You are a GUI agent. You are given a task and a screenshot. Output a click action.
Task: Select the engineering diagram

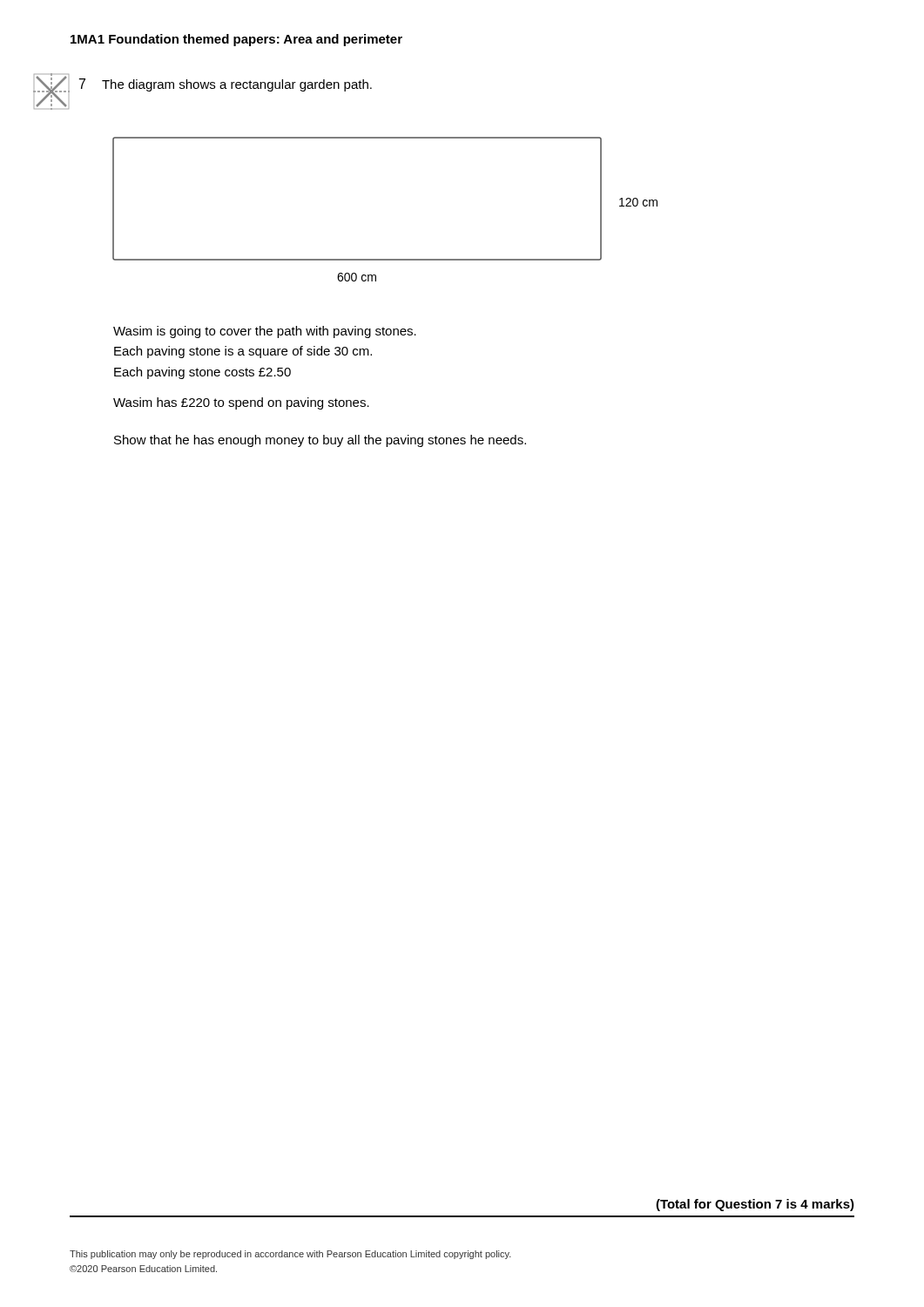[418, 207]
